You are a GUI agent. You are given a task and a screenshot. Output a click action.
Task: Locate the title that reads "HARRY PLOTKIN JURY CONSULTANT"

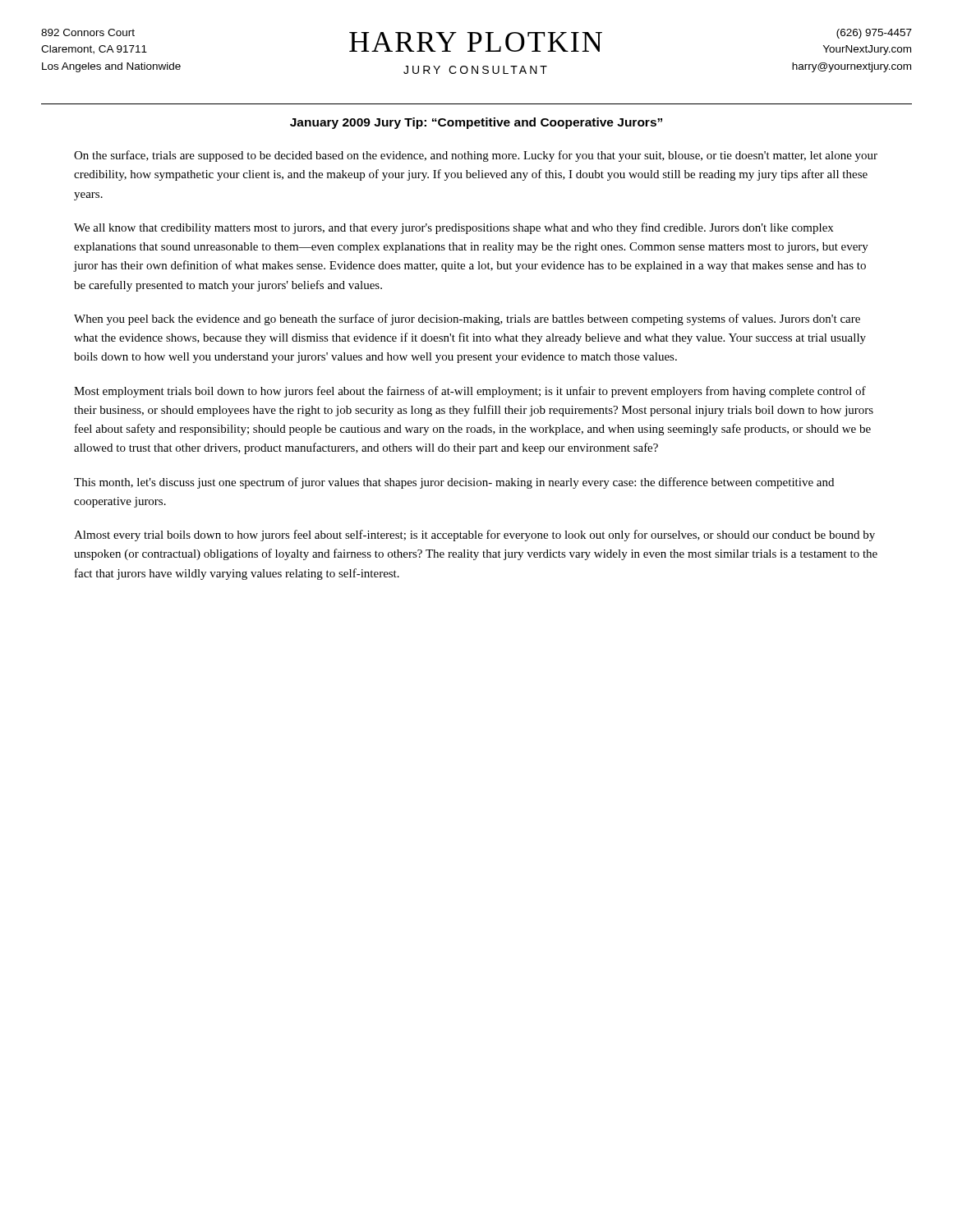click(x=476, y=51)
